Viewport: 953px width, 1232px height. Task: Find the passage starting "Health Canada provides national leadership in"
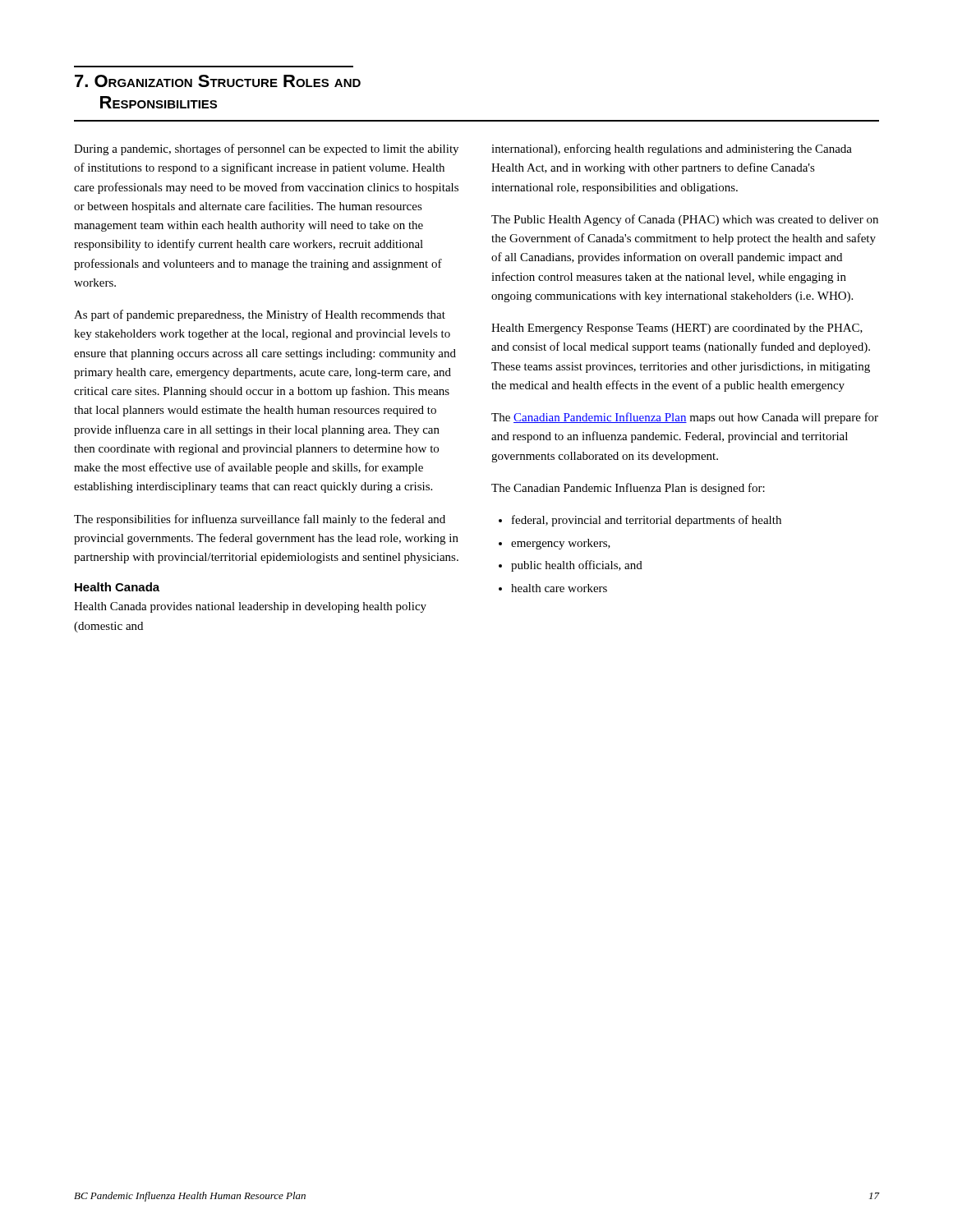coord(268,616)
